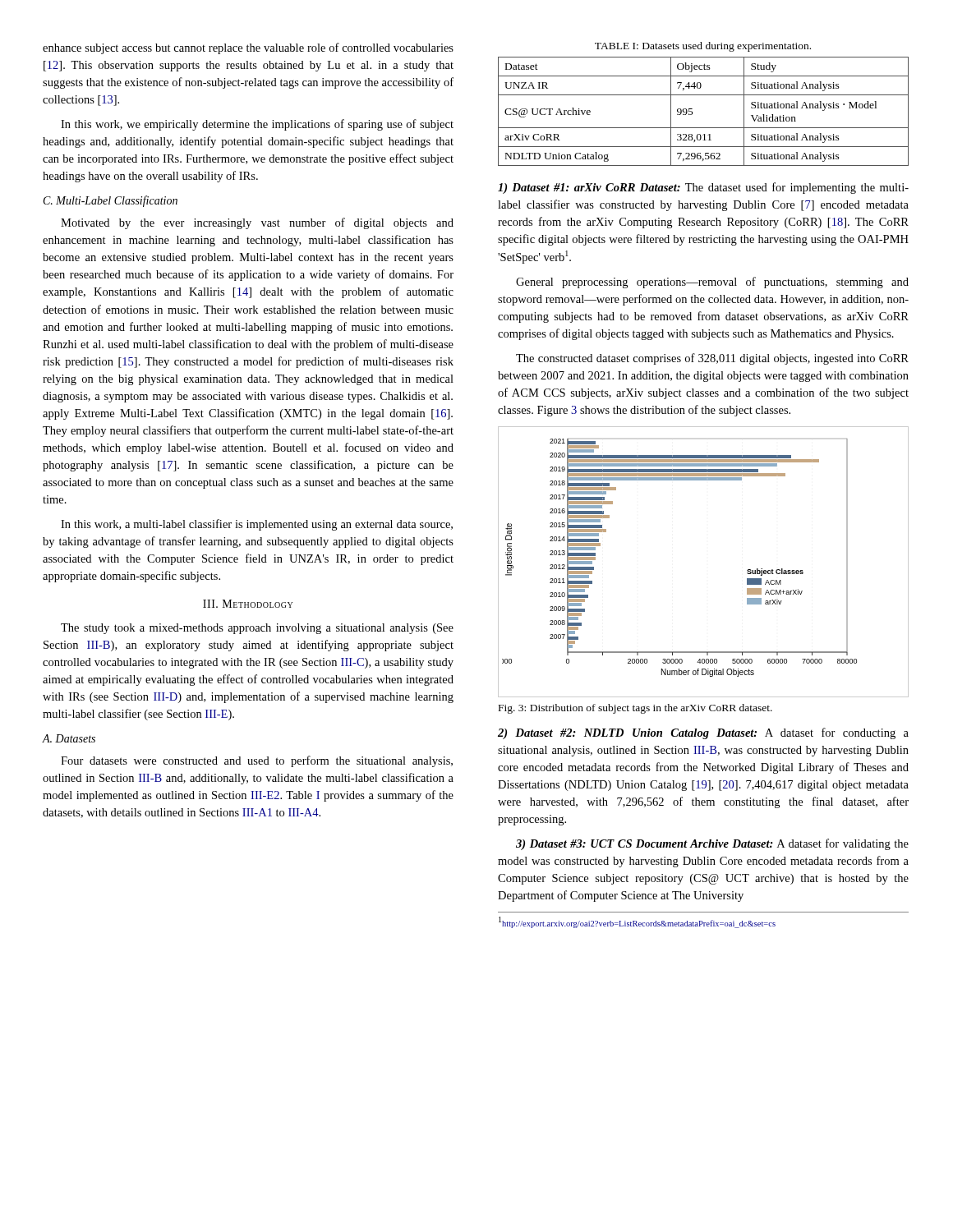Viewport: 953px width, 1232px height.
Task: Point to the block beginning "The study took a mixed-methods"
Action: pos(248,671)
